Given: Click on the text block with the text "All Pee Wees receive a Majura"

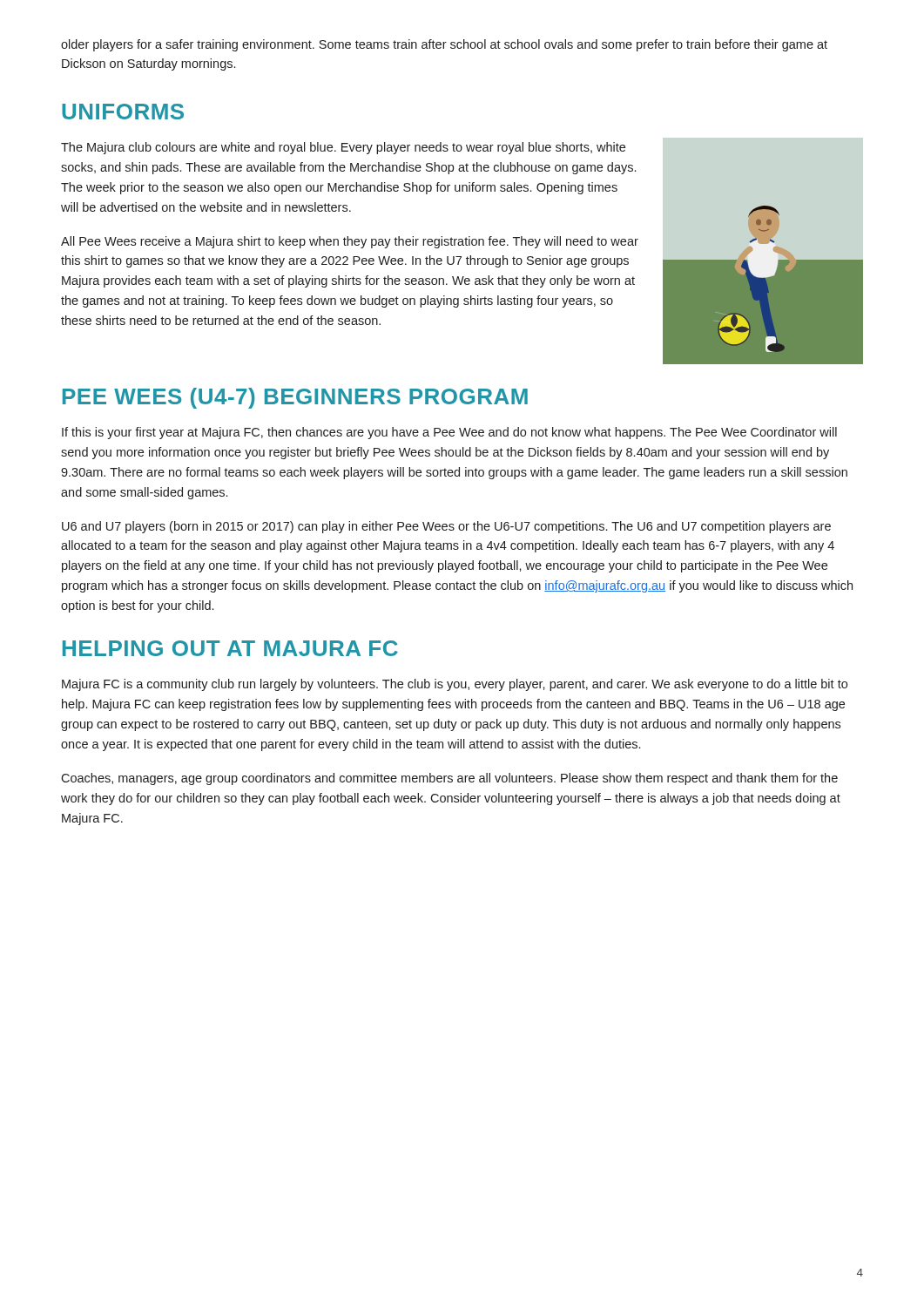Looking at the screenshot, I should 350,281.
